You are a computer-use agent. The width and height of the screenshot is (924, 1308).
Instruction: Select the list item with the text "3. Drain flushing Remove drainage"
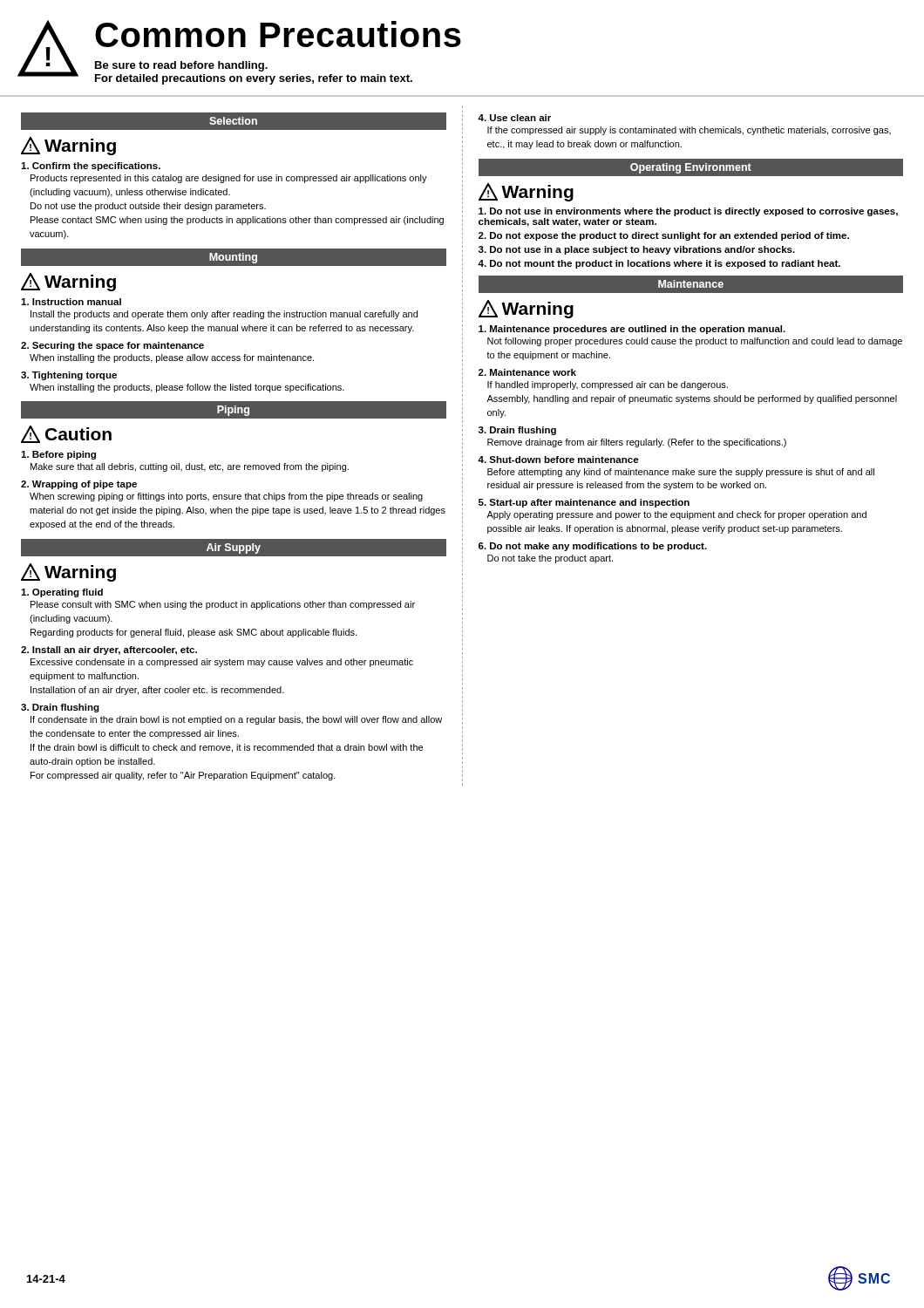click(x=691, y=437)
